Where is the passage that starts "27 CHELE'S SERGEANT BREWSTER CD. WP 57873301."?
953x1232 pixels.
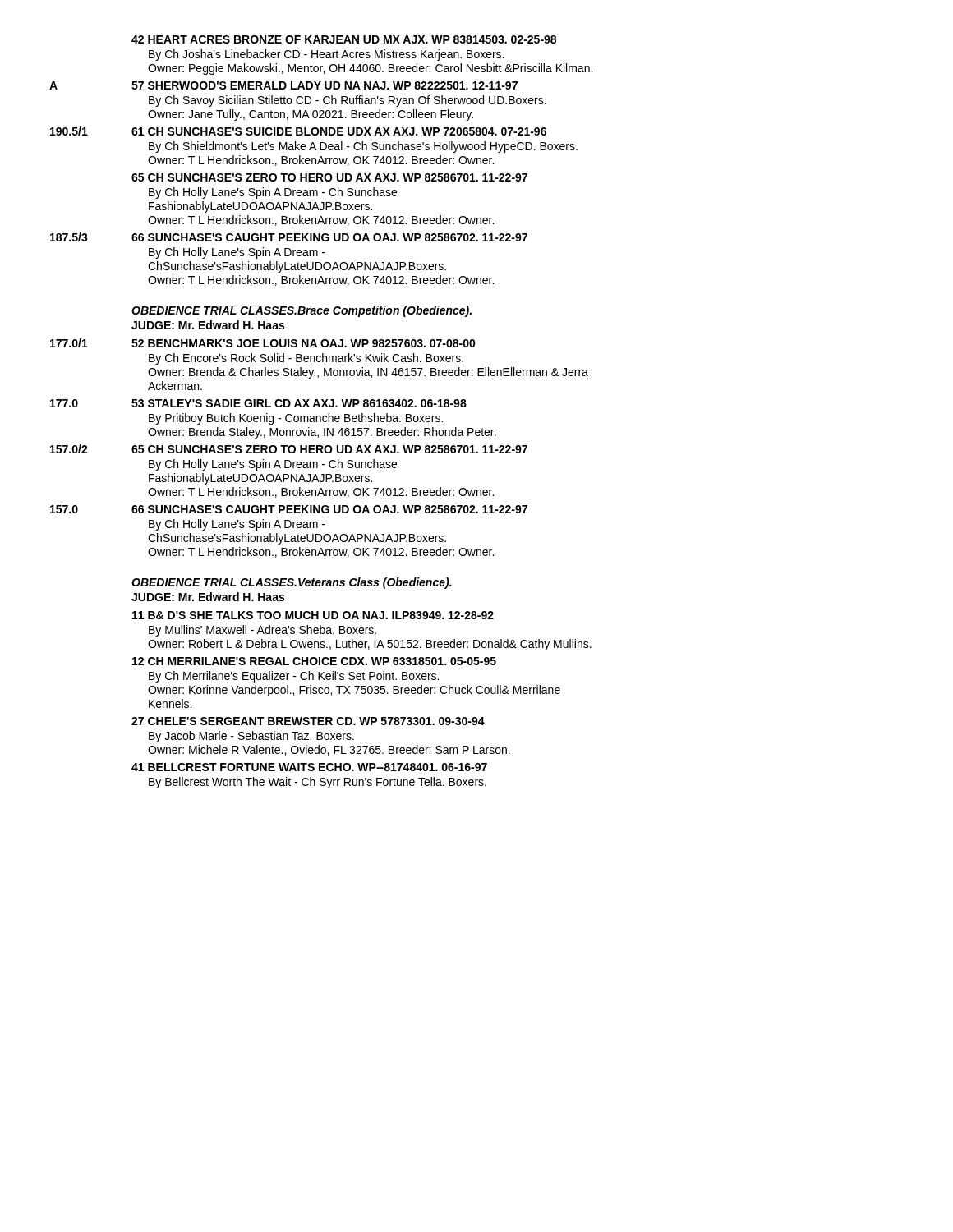(x=308, y=721)
